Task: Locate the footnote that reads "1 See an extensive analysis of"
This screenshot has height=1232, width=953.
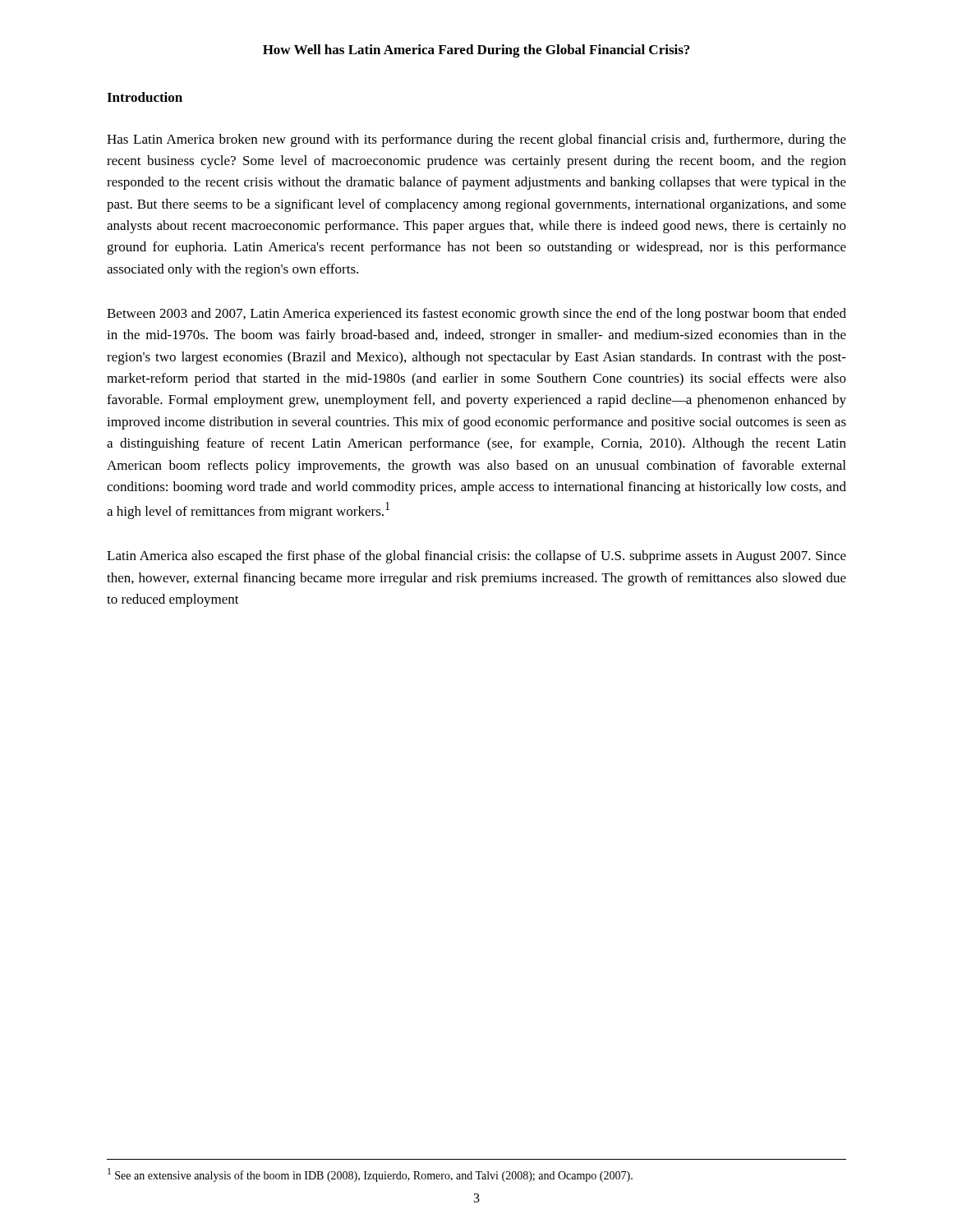Action: (x=370, y=1174)
